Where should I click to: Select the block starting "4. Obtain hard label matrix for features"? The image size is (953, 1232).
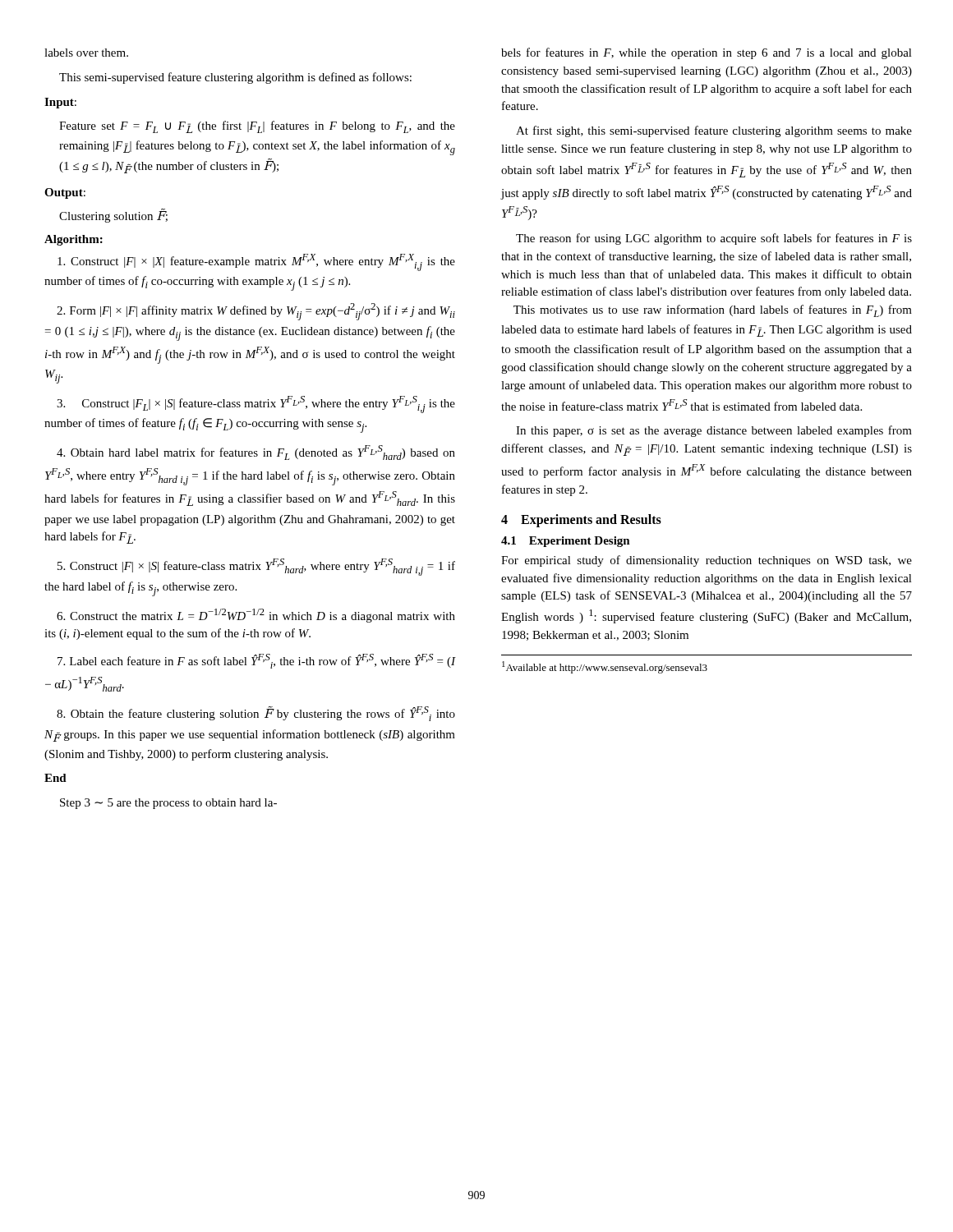point(250,495)
